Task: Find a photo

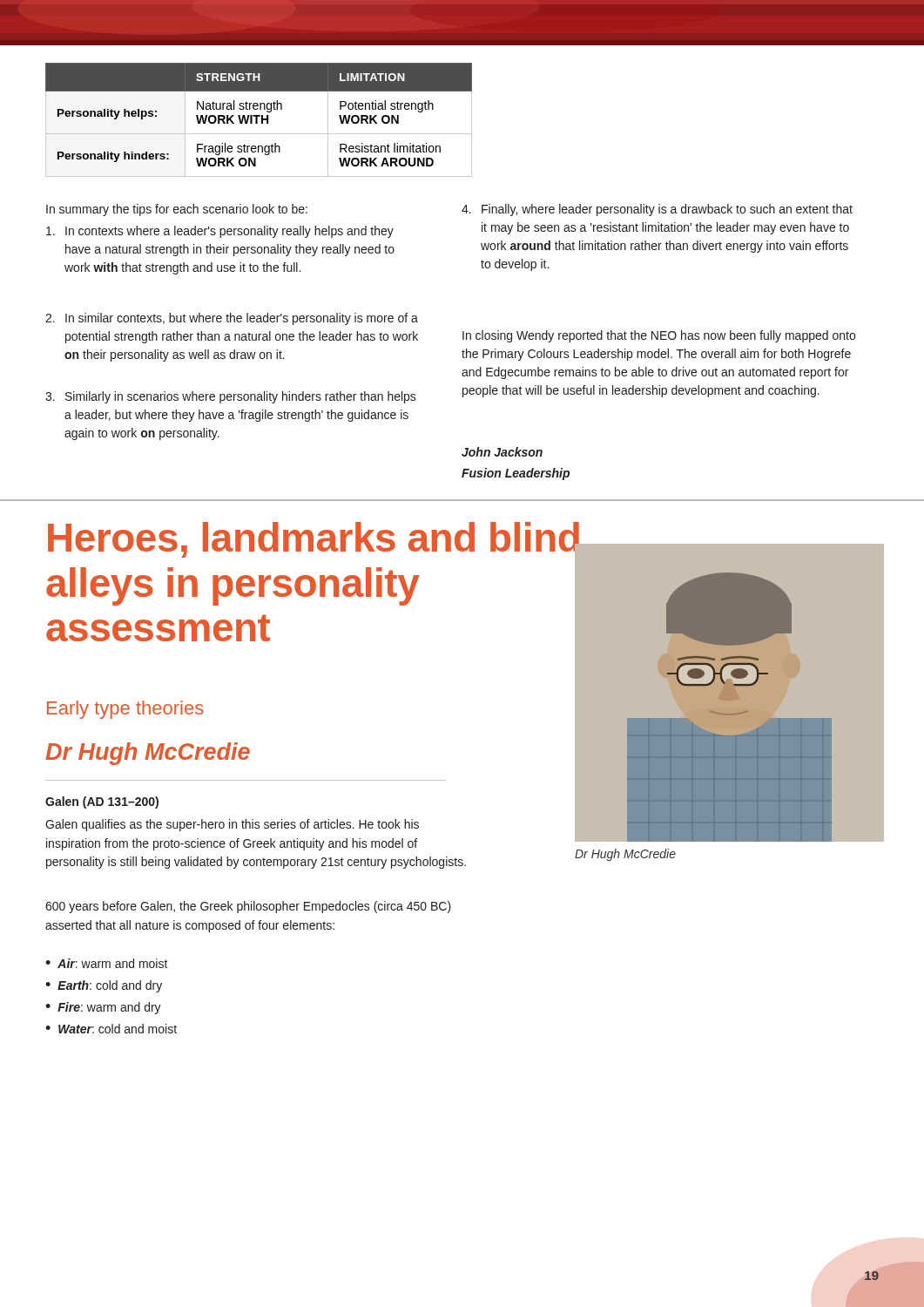Action: coord(729,693)
